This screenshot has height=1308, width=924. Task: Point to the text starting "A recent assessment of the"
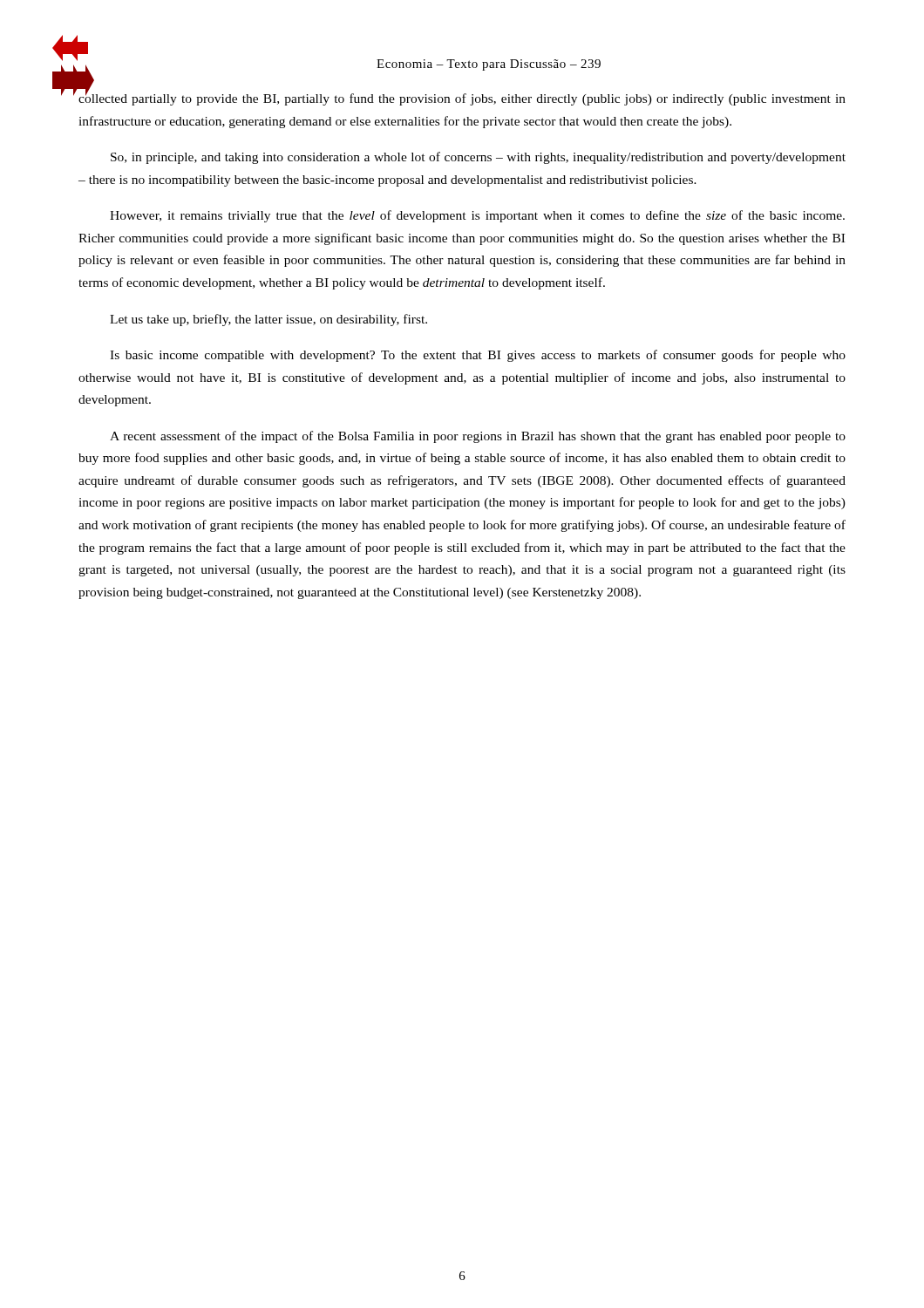[462, 513]
